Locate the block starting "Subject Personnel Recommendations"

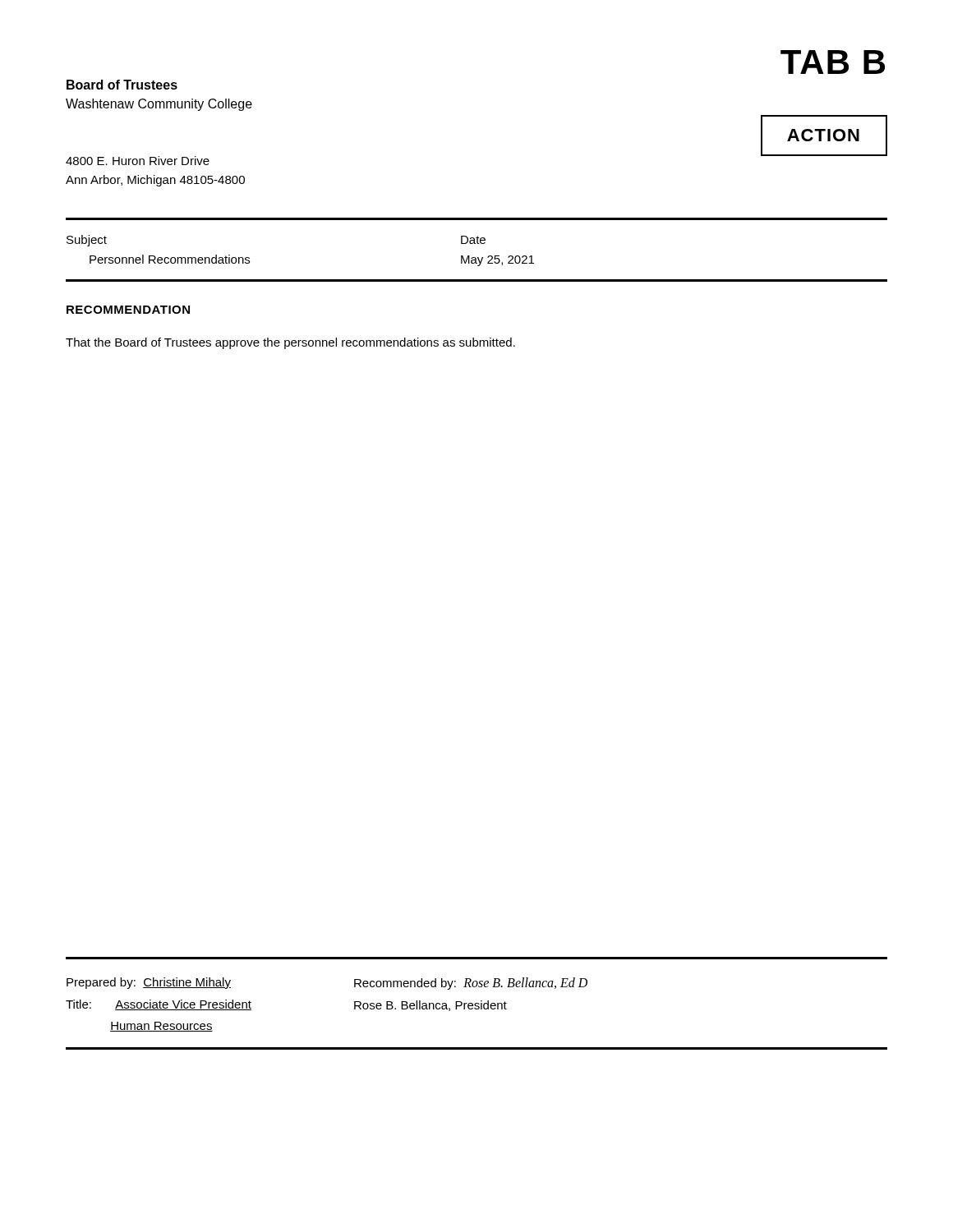pos(158,249)
